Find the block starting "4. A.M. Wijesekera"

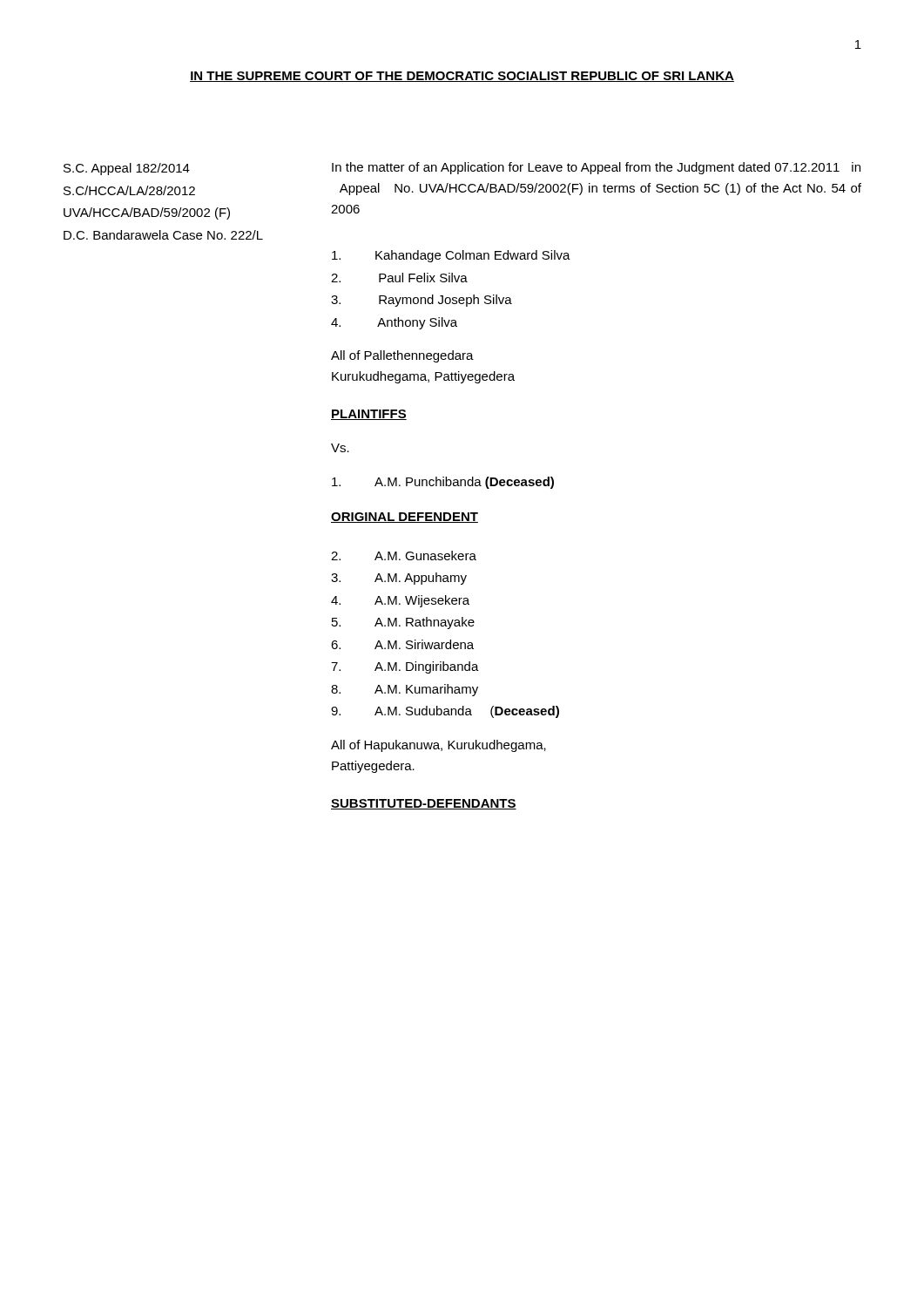[400, 601]
